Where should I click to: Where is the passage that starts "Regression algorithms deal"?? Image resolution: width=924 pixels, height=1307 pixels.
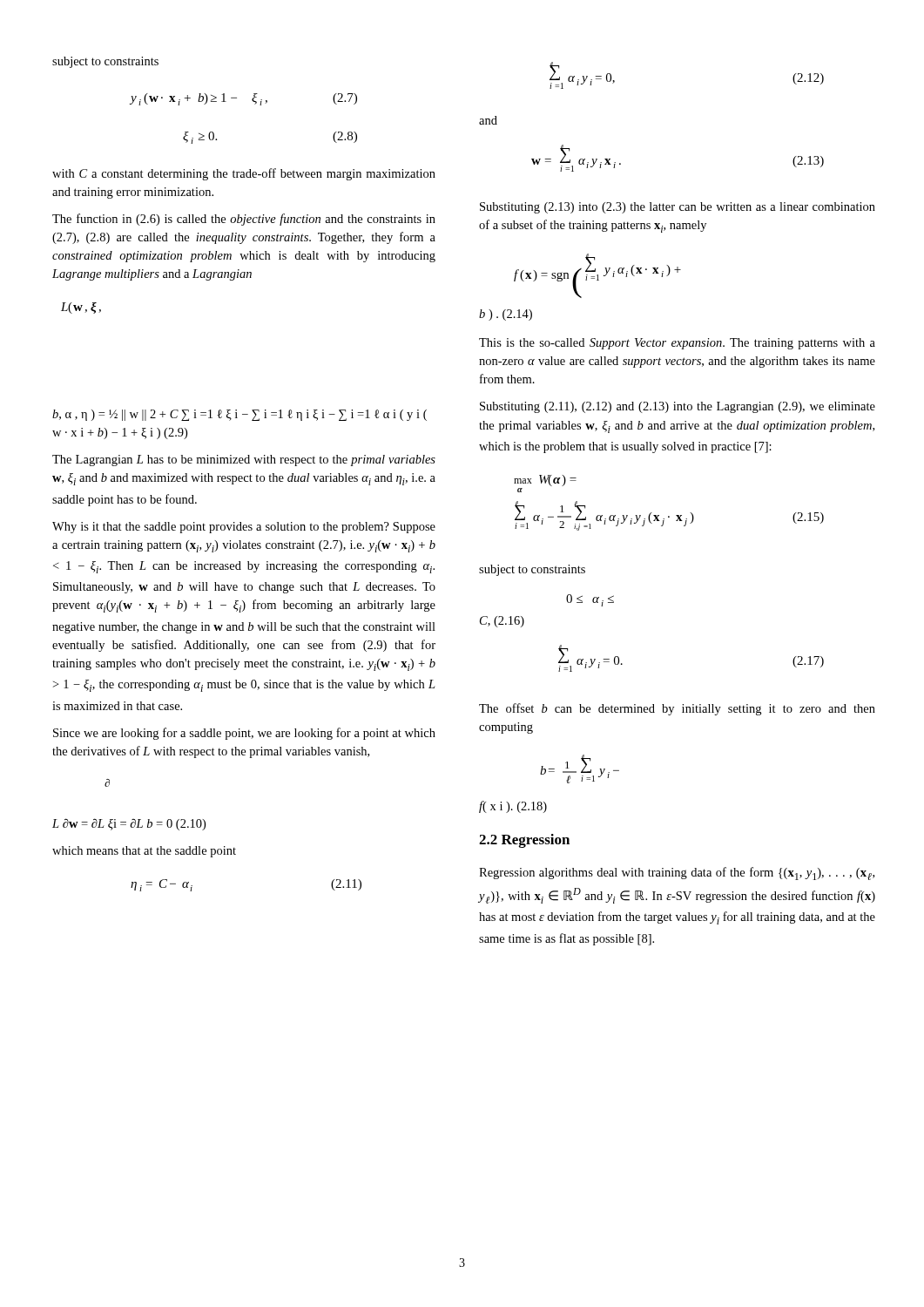click(677, 905)
